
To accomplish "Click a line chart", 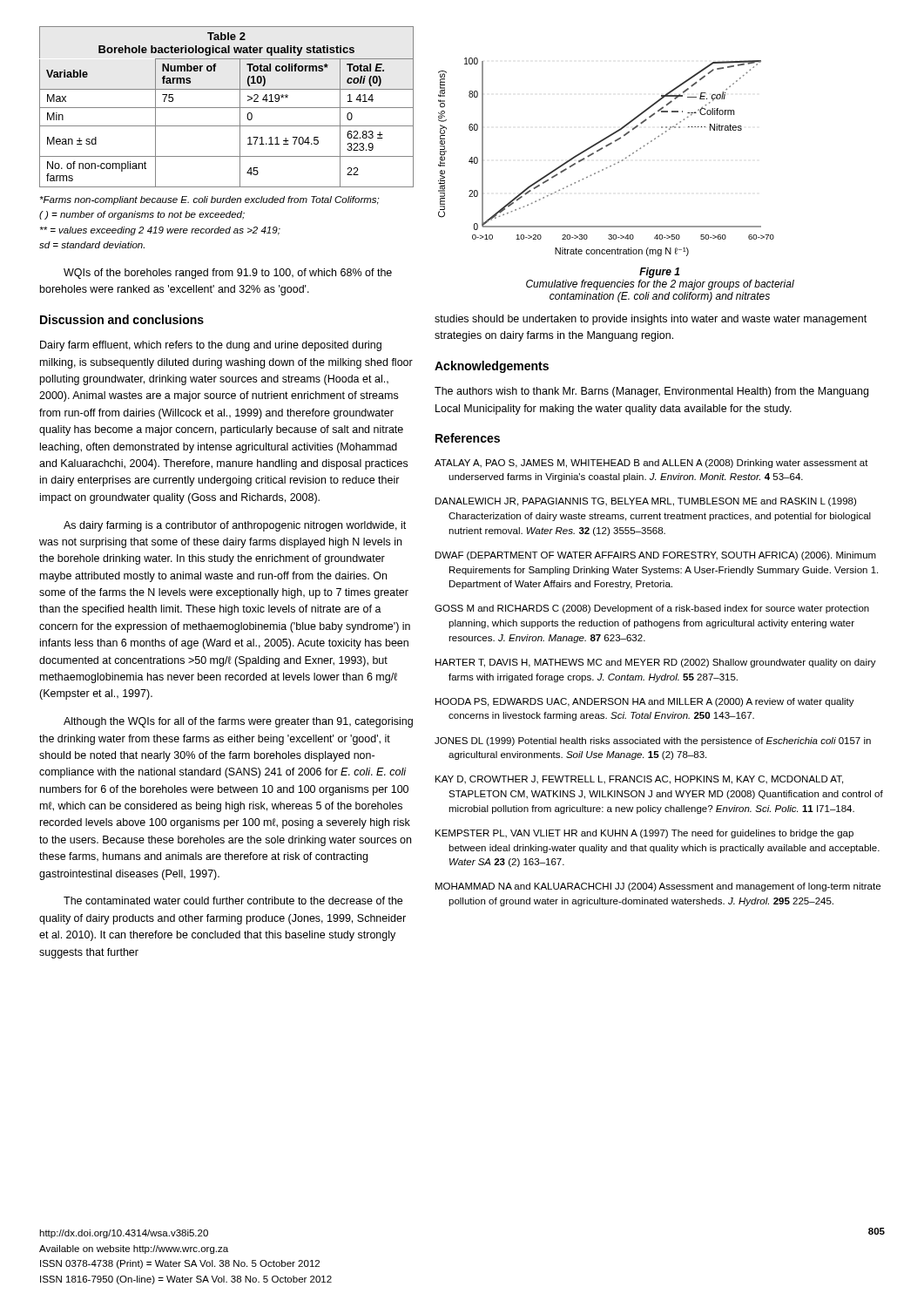I will click(660, 144).
